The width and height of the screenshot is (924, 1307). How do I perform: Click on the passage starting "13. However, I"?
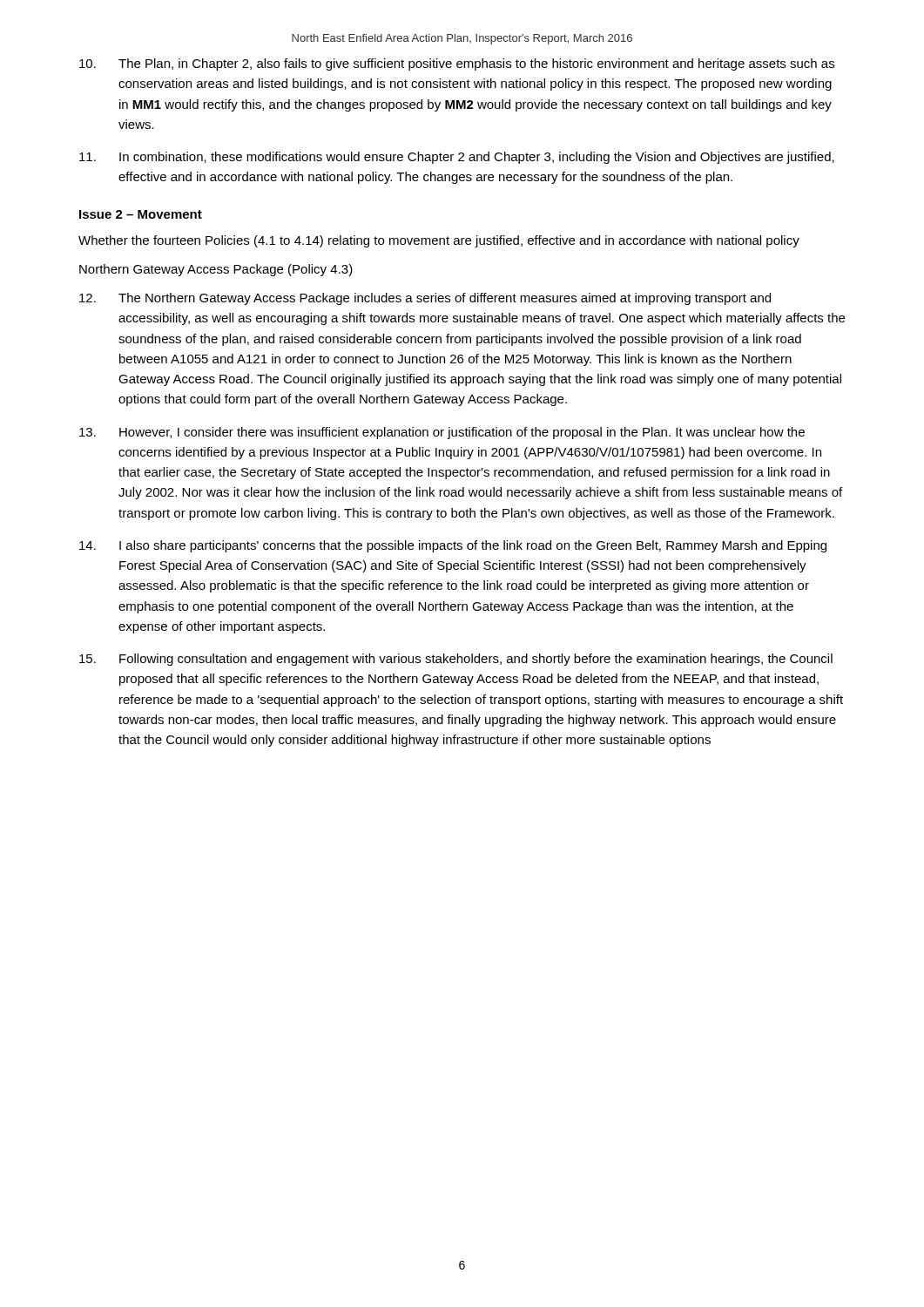(462, 472)
